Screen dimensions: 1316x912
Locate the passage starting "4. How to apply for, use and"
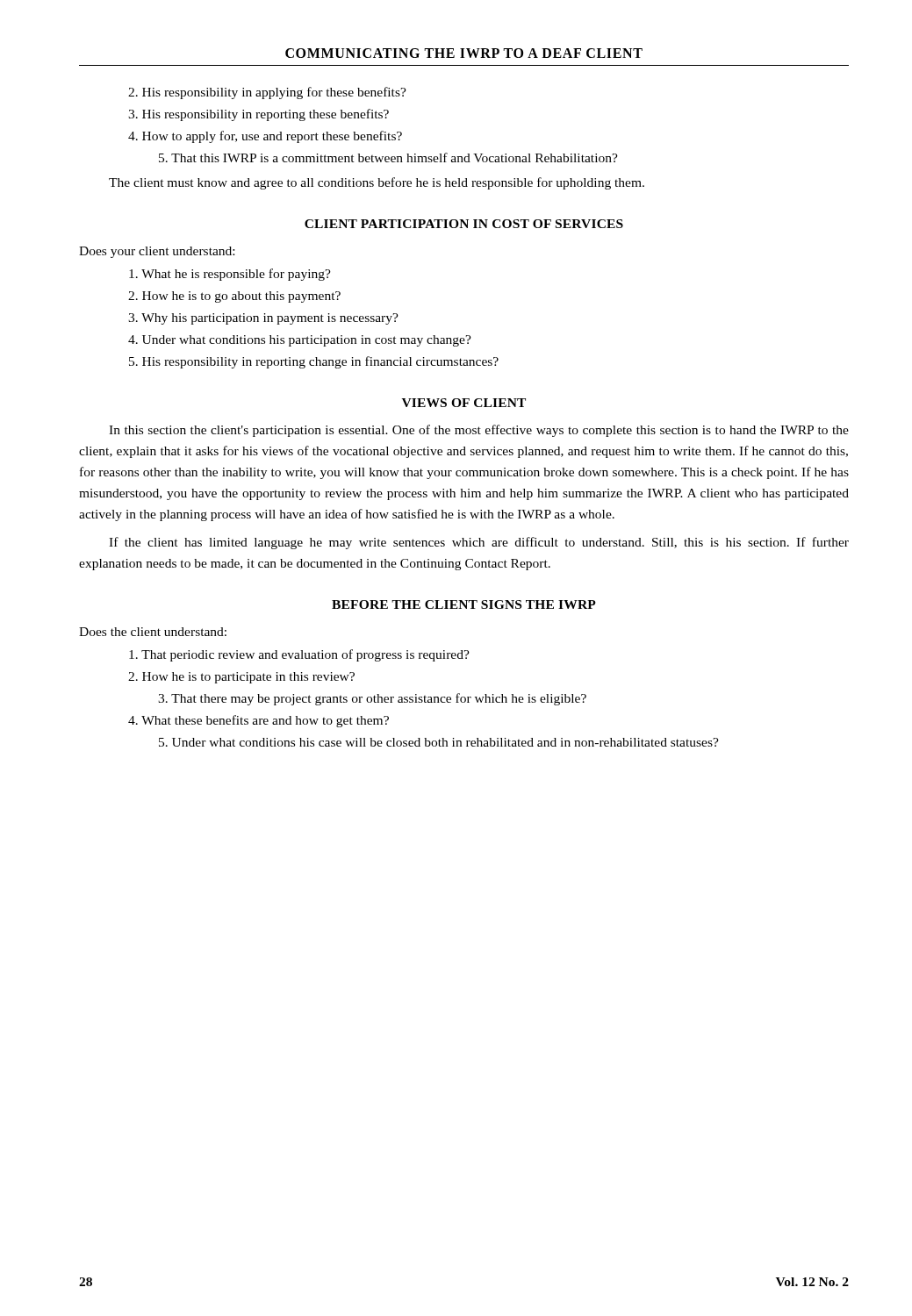(265, 136)
